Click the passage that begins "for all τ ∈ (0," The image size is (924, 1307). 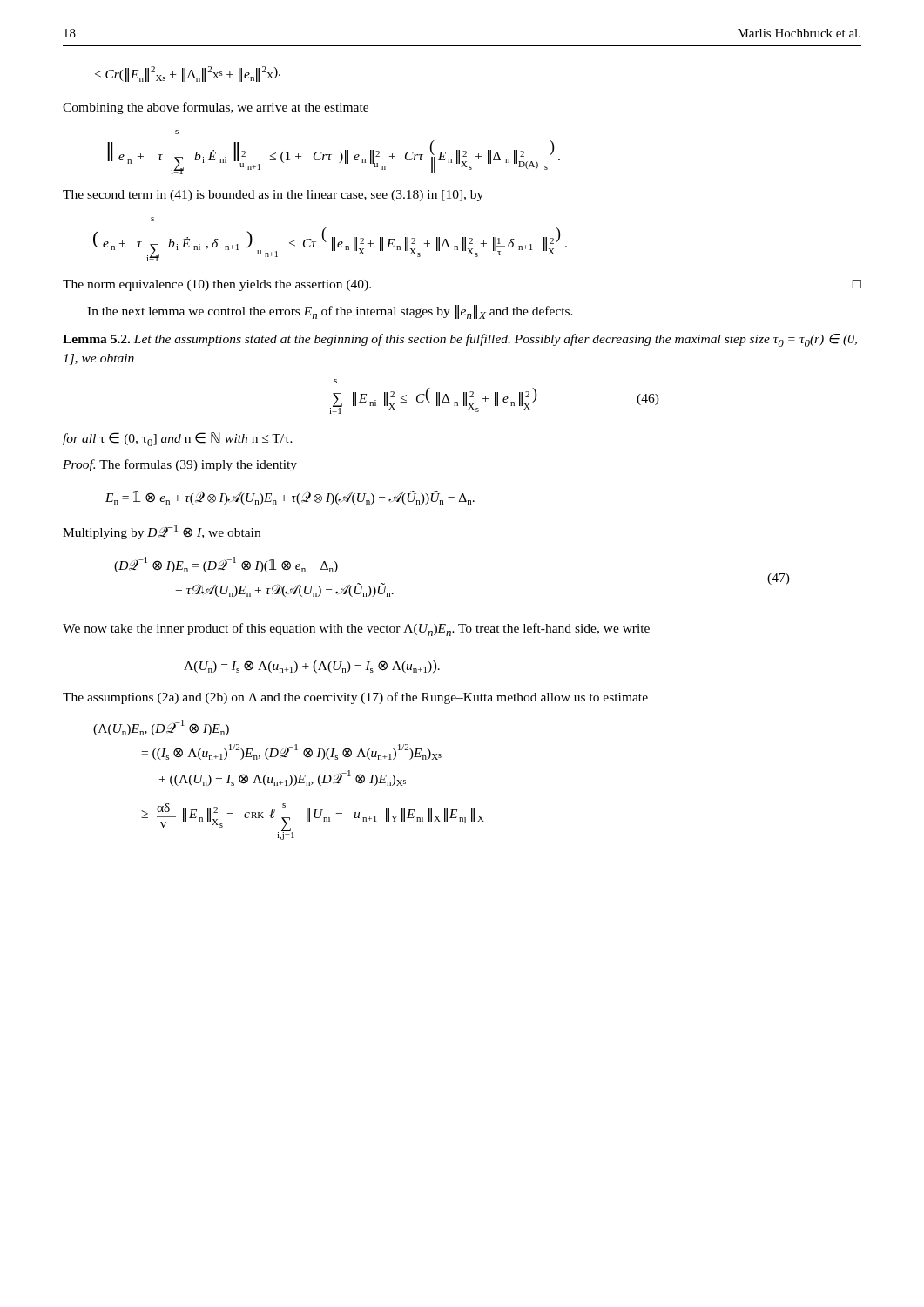tap(178, 440)
